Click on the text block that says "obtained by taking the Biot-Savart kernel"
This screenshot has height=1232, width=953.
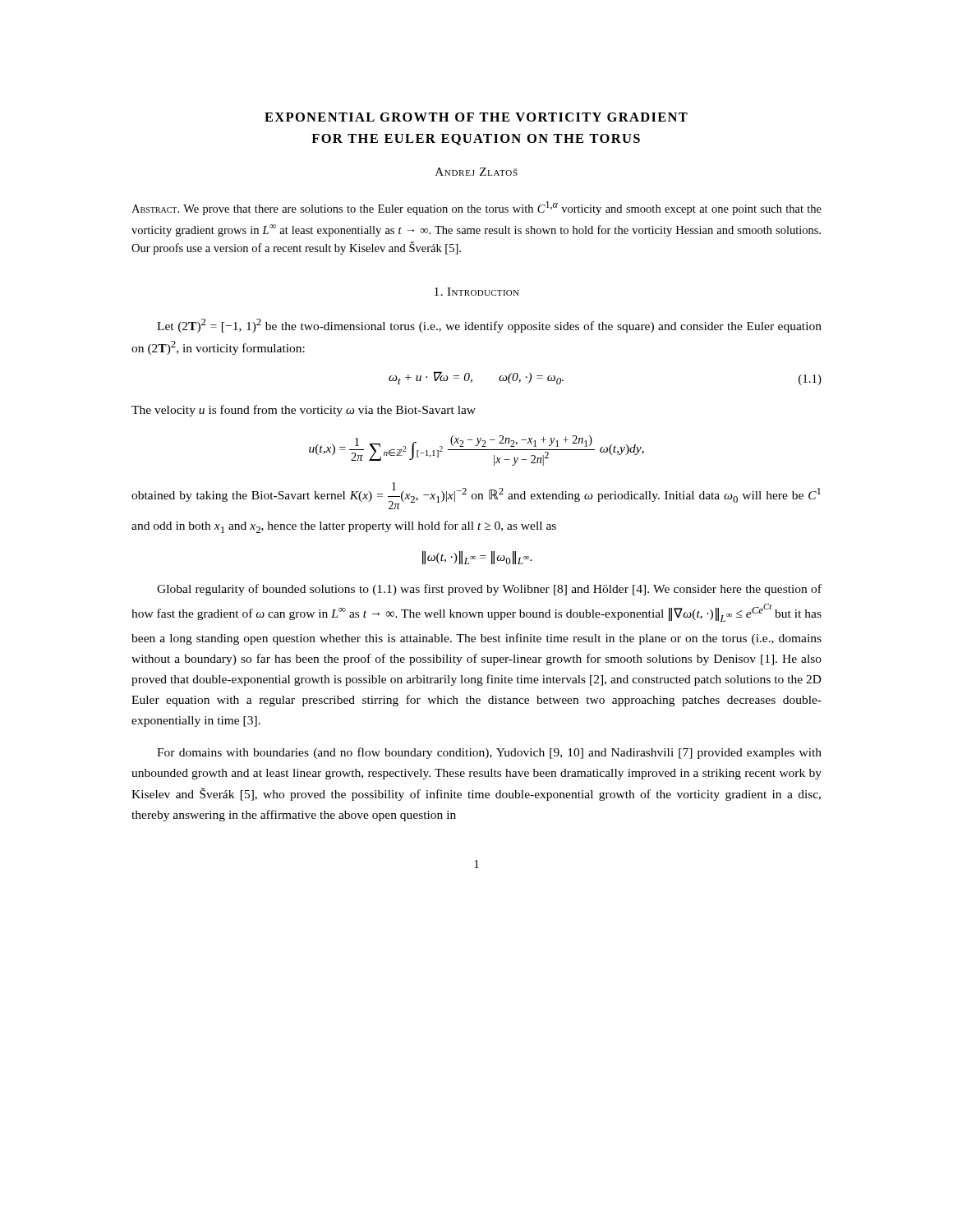click(x=476, y=507)
